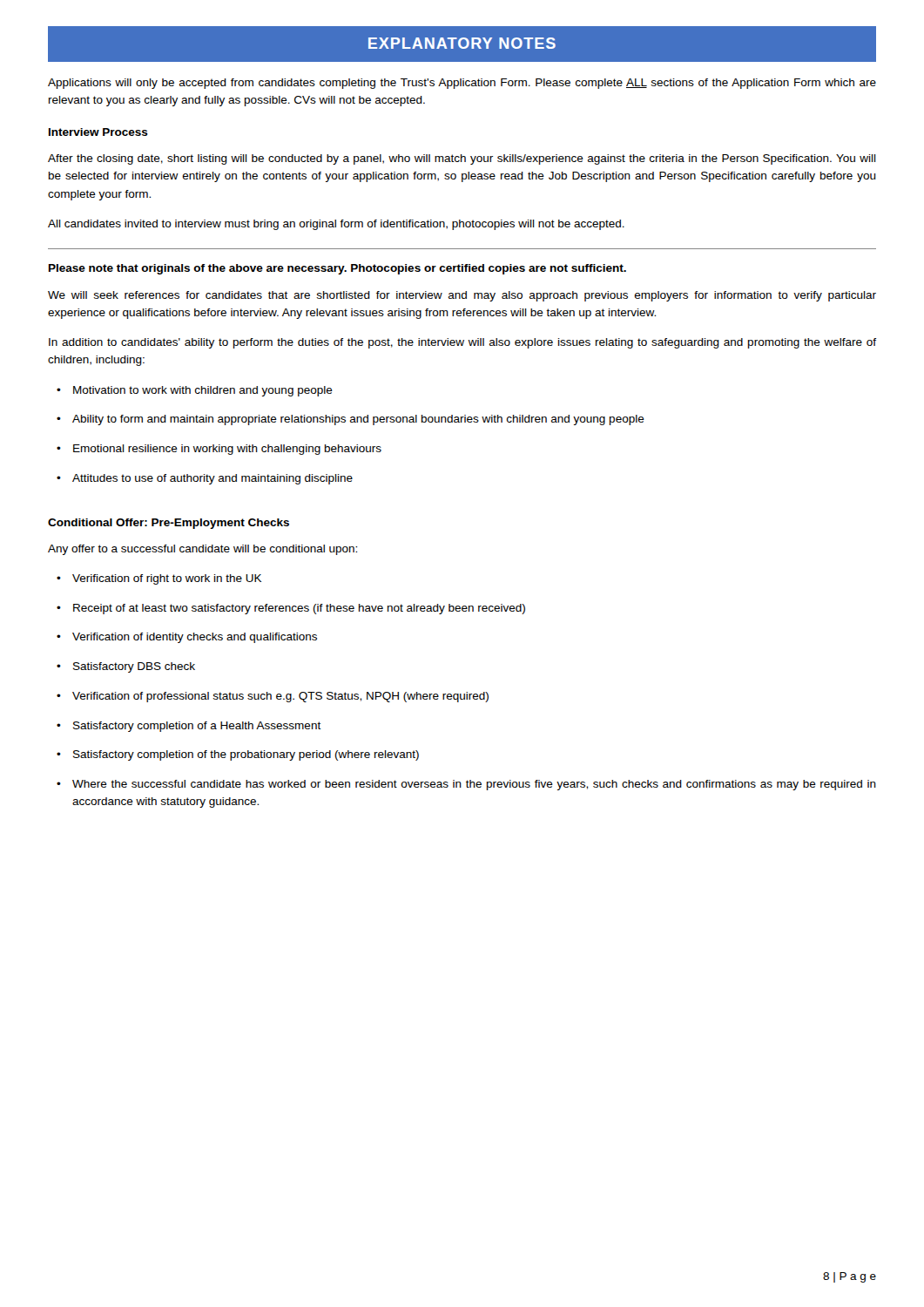
Task: Navigate to the text starting "Verification of identity checks and qualifications"
Action: pos(187,638)
